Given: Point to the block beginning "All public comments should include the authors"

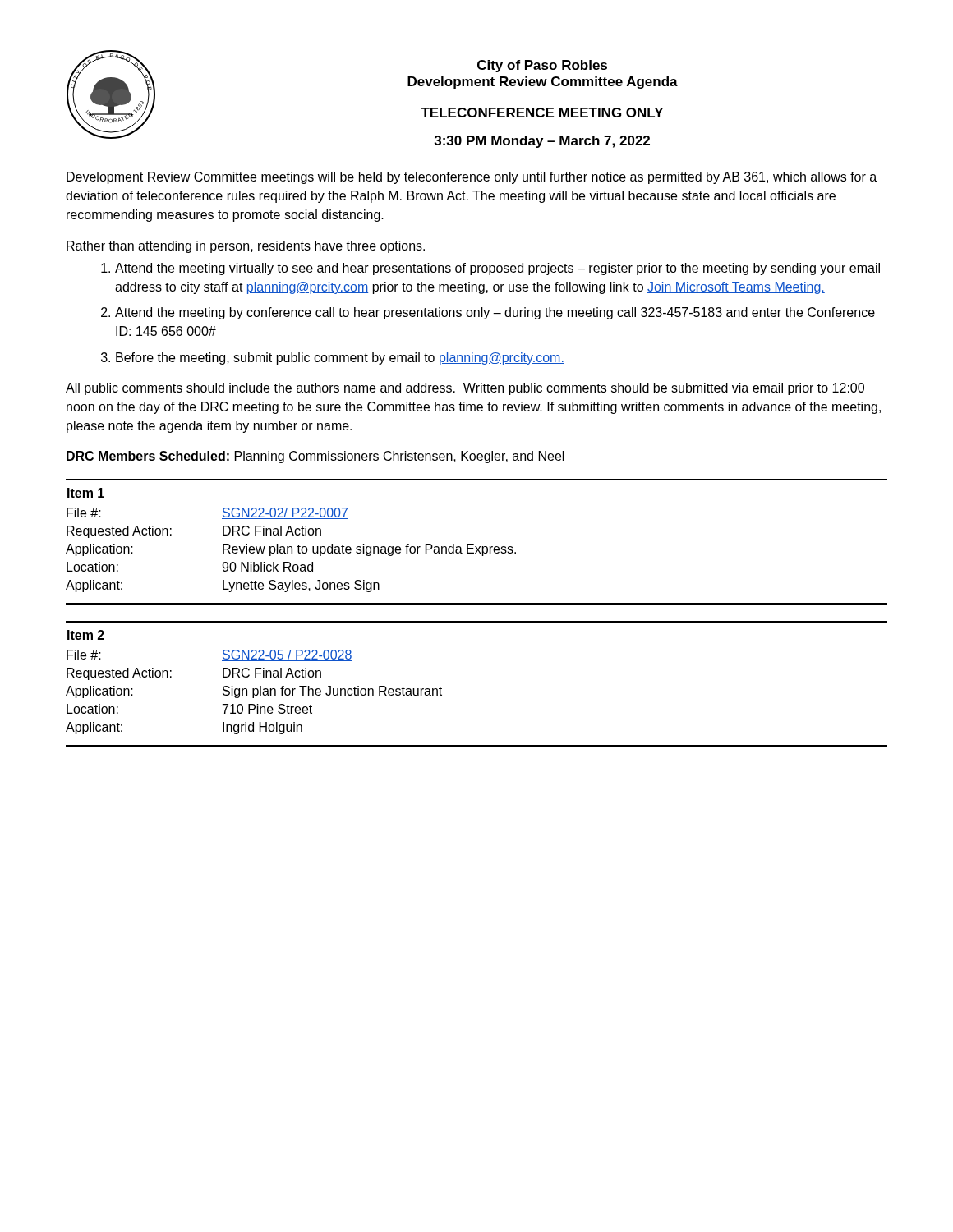Looking at the screenshot, I should [x=474, y=407].
